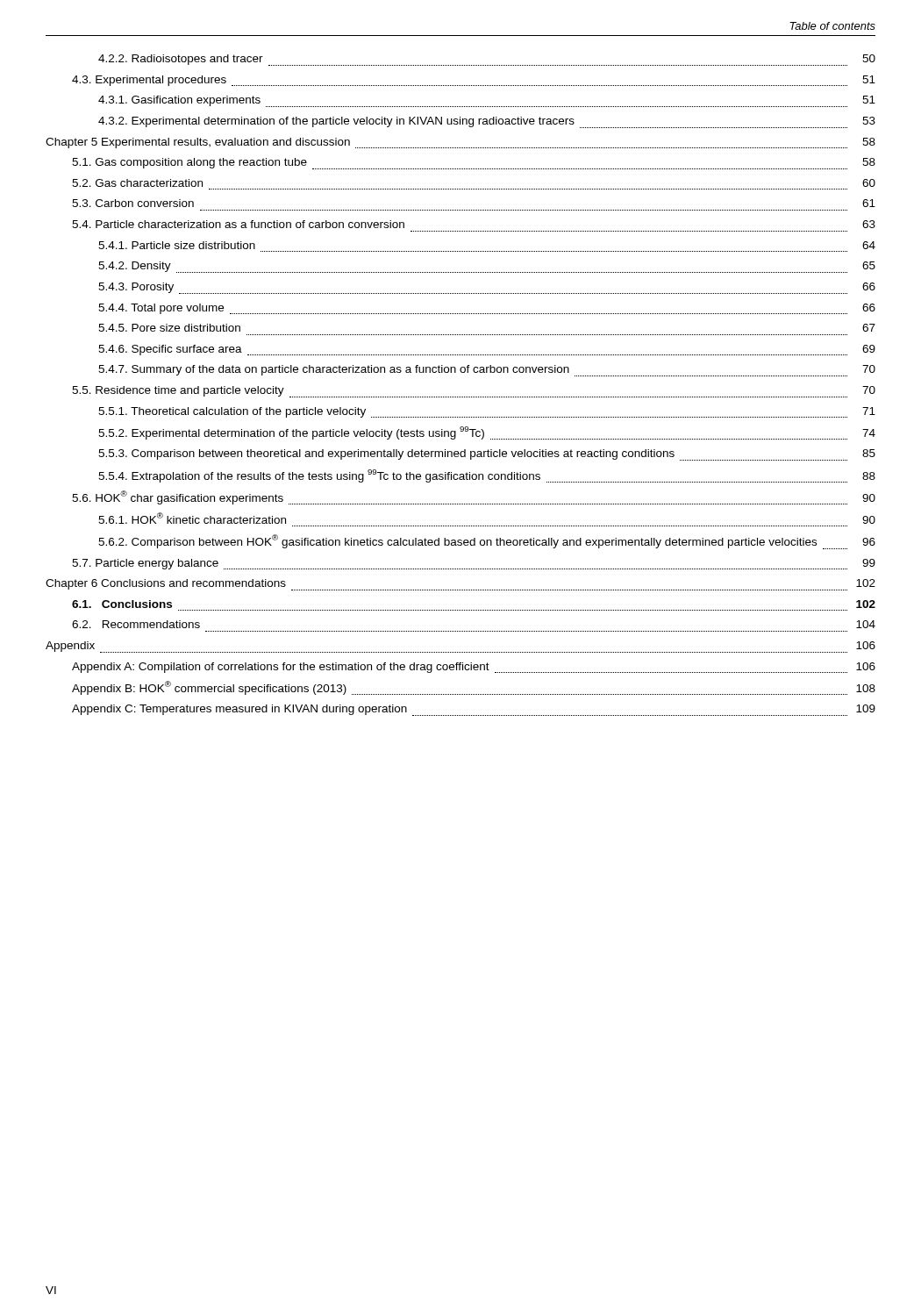921x1316 pixels.
Task: Locate the list item that reads "5.5.2. Experimental determination of the particle velocity (tests"
Action: click(x=487, y=432)
